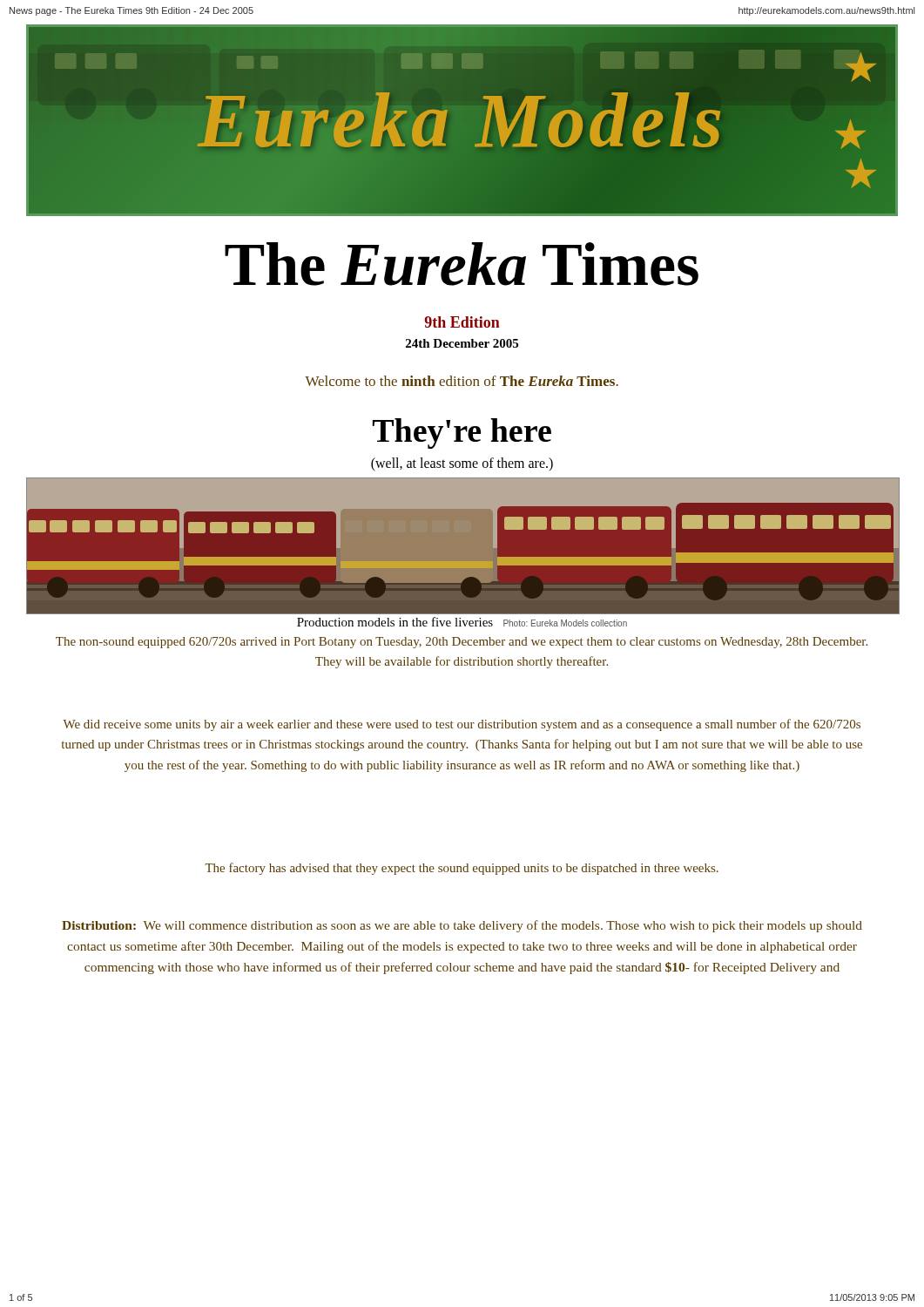Find the logo
Image resolution: width=924 pixels, height=1307 pixels.
click(x=462, y=120)
